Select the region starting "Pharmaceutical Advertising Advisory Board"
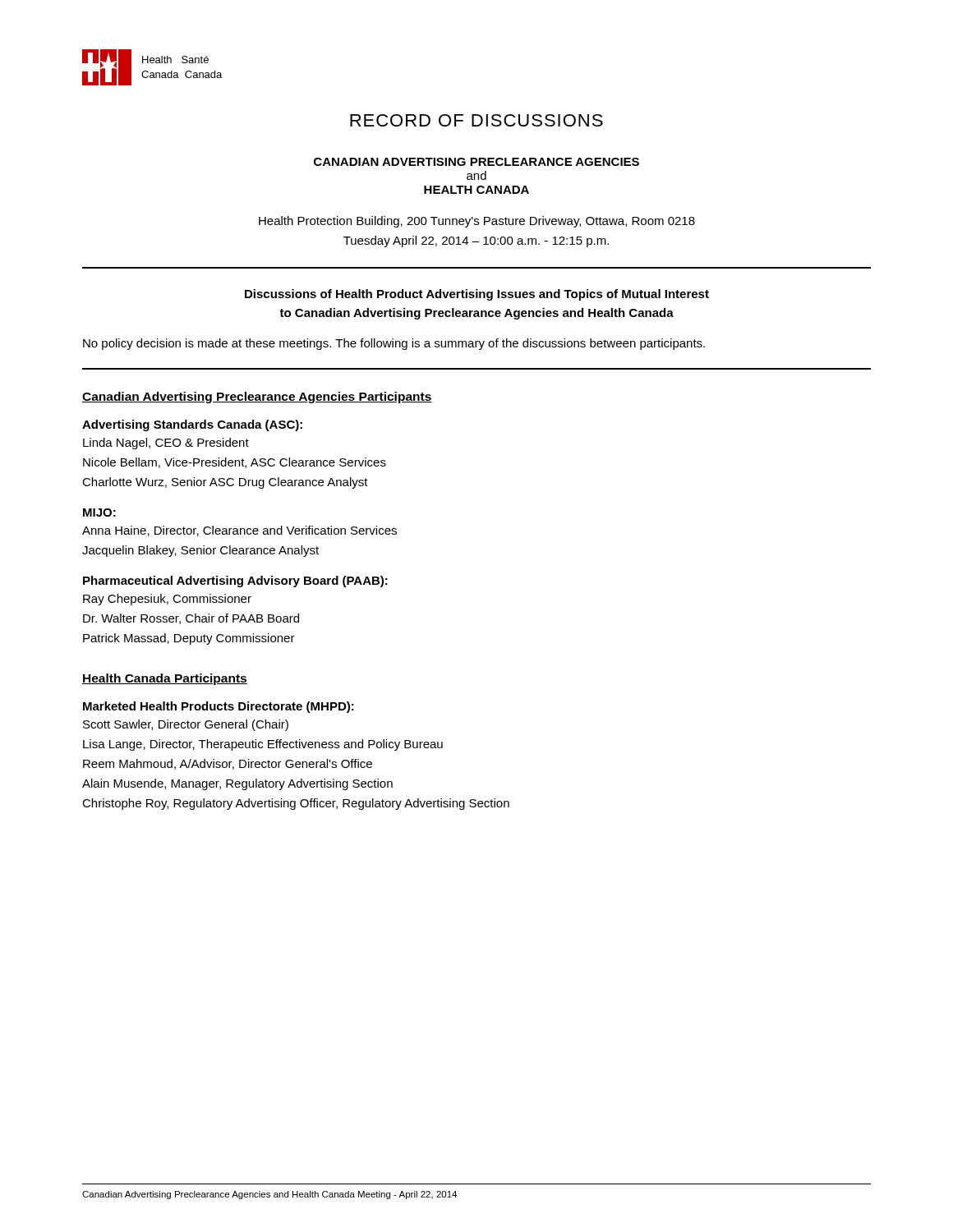 coord(235,580)
